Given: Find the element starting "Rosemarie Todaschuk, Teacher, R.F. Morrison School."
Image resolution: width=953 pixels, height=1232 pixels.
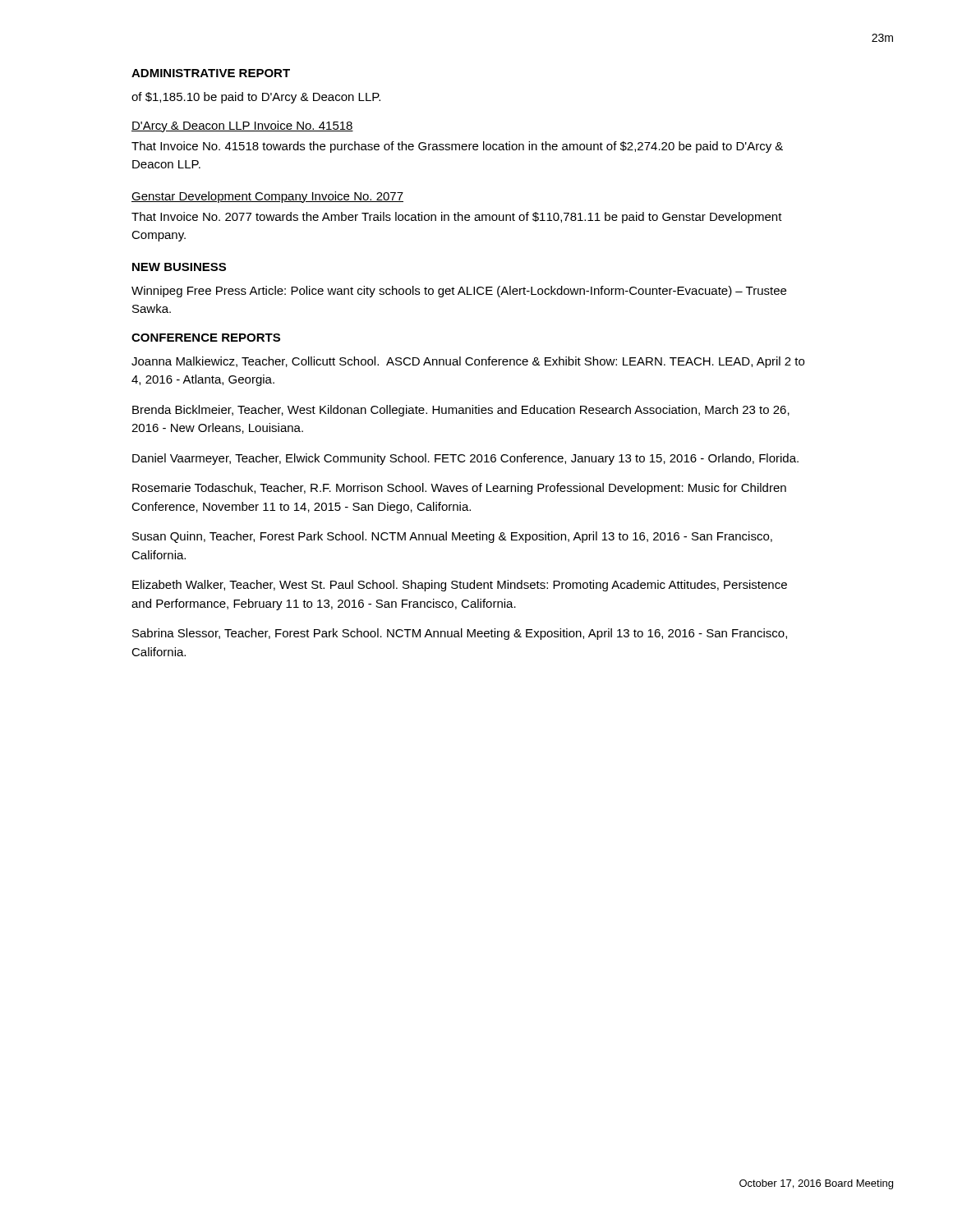Looking at the screenshot, I should [x=459, y=497].
